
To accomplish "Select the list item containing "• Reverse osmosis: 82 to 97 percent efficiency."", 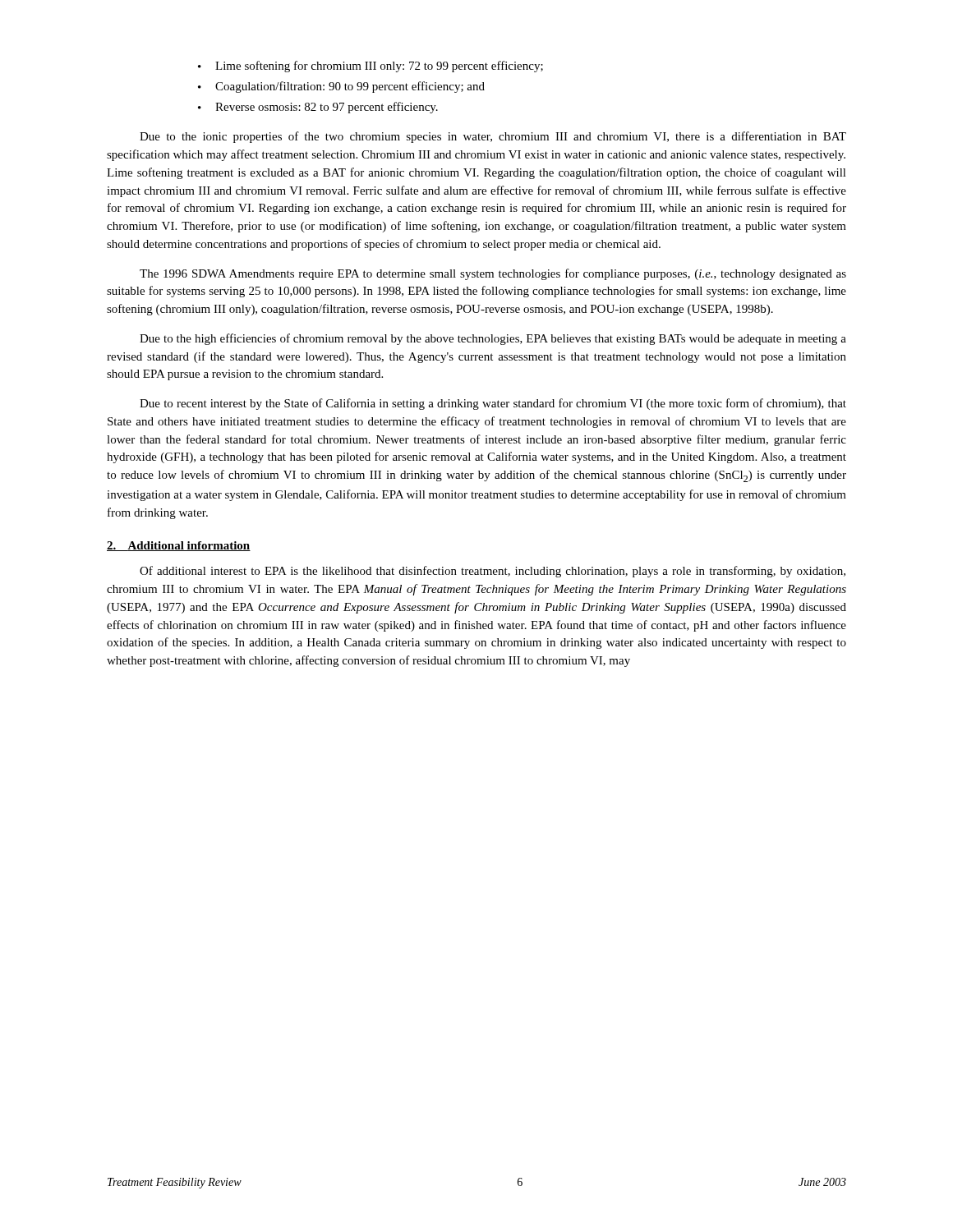I will pos(318,108).
